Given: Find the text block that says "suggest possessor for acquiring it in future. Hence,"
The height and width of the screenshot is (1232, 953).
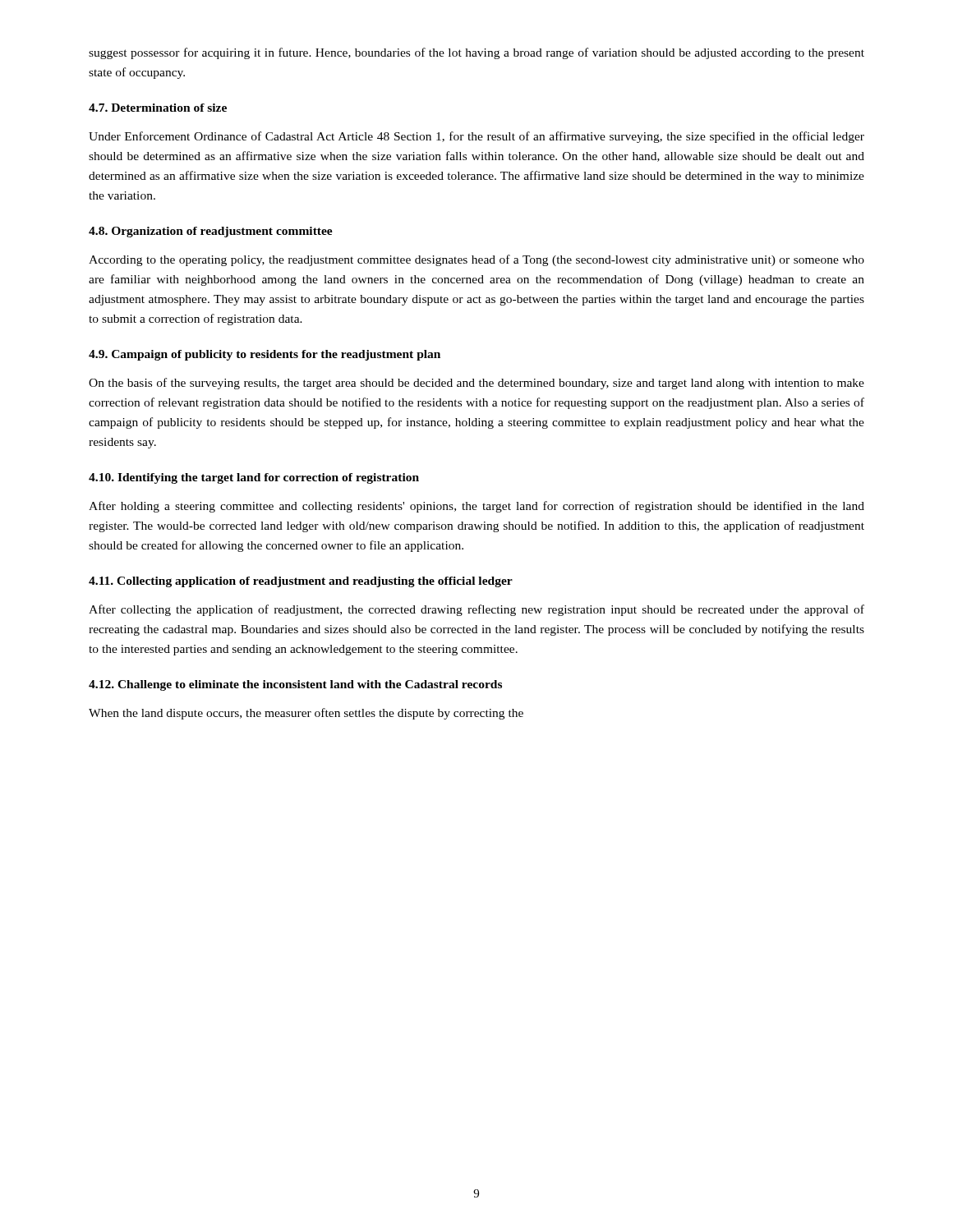Looking at the screenshot, I should coord(476,62).
